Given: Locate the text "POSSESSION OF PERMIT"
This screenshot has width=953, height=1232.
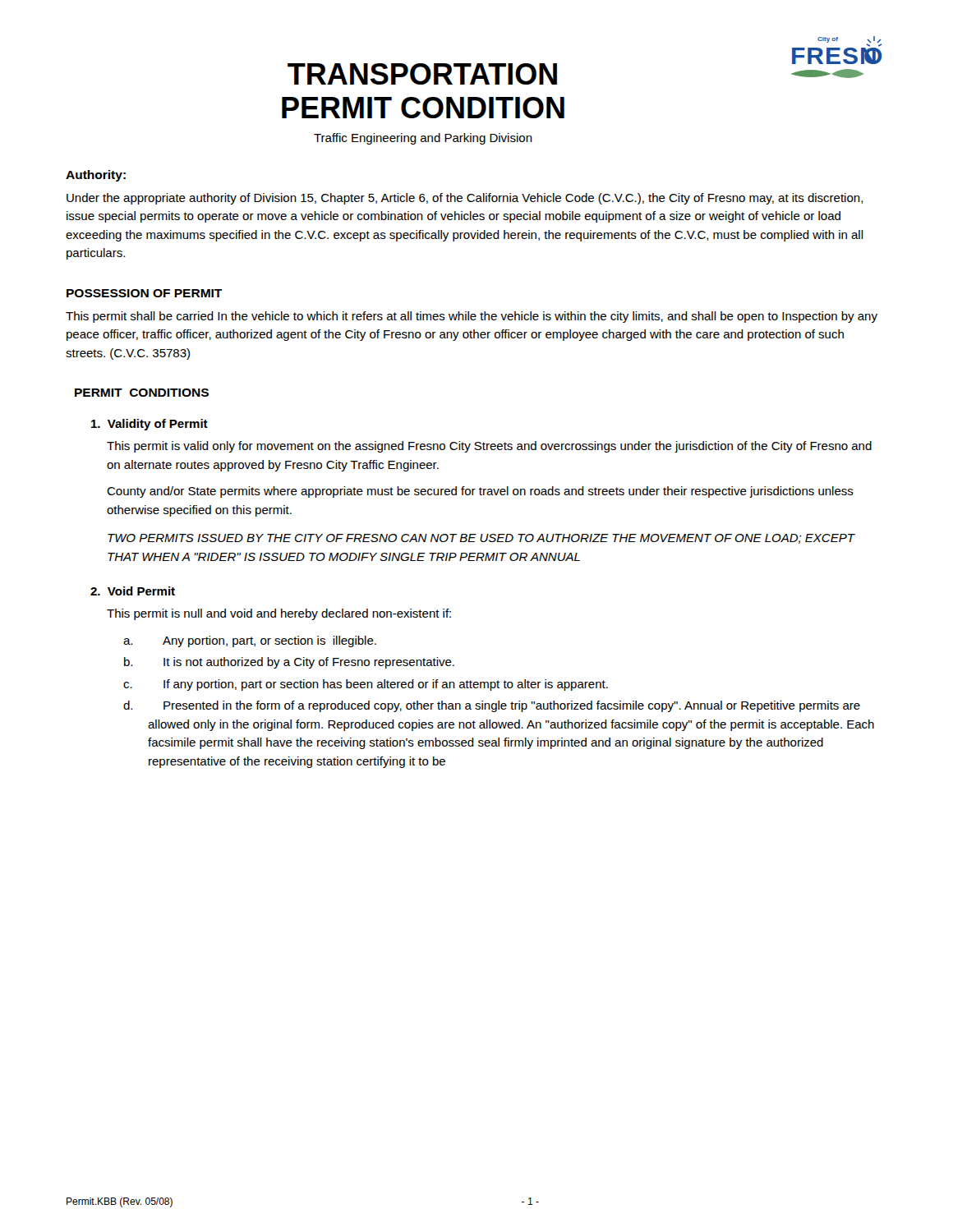Looking at the screenshot, I should click(x=144, y=293).
